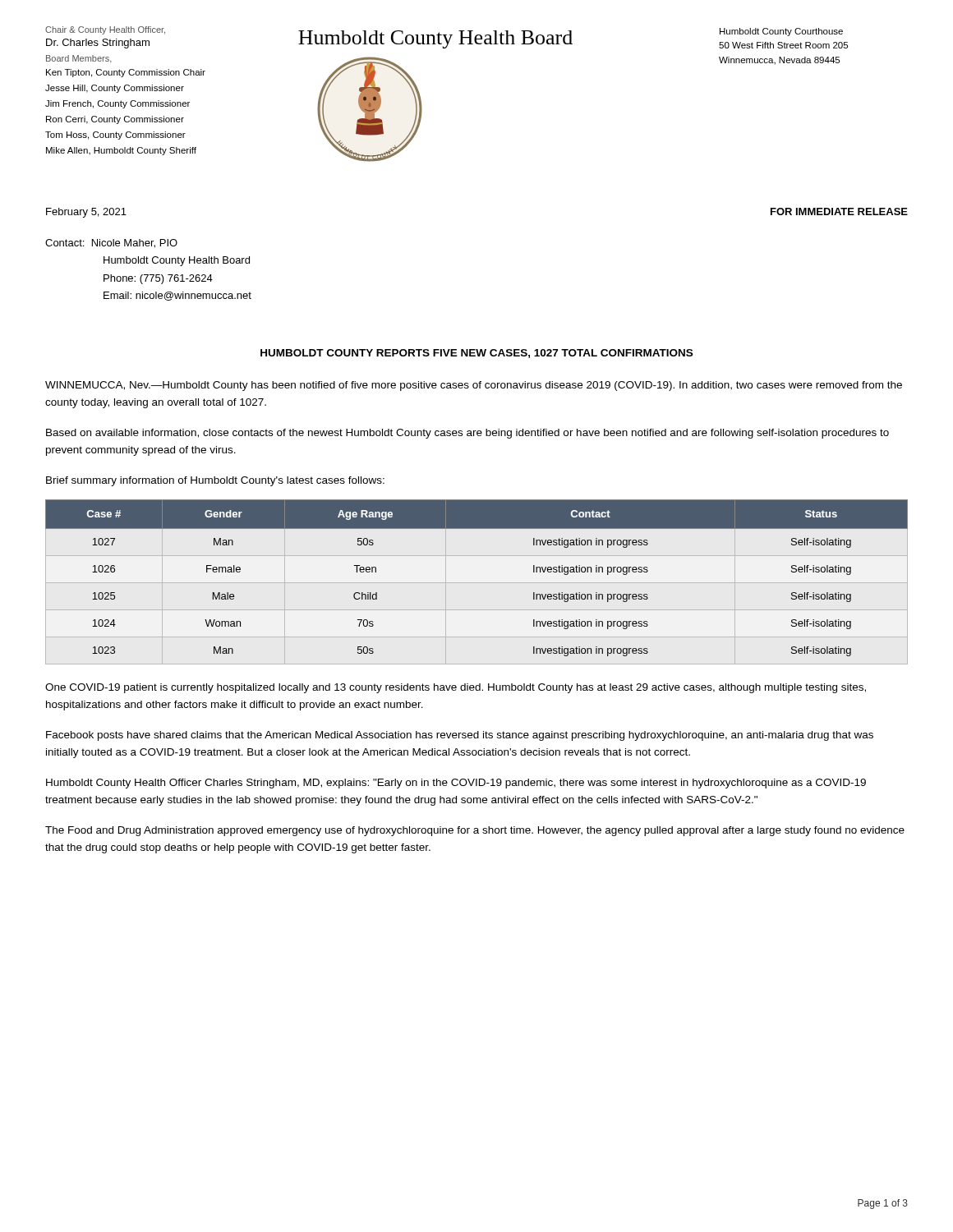Where is the passage that starts "WINNEMUCCA, Nev.—Humboldt County has been notified"?
Viewport: 953px width, 1232px height.
[474, 393]
